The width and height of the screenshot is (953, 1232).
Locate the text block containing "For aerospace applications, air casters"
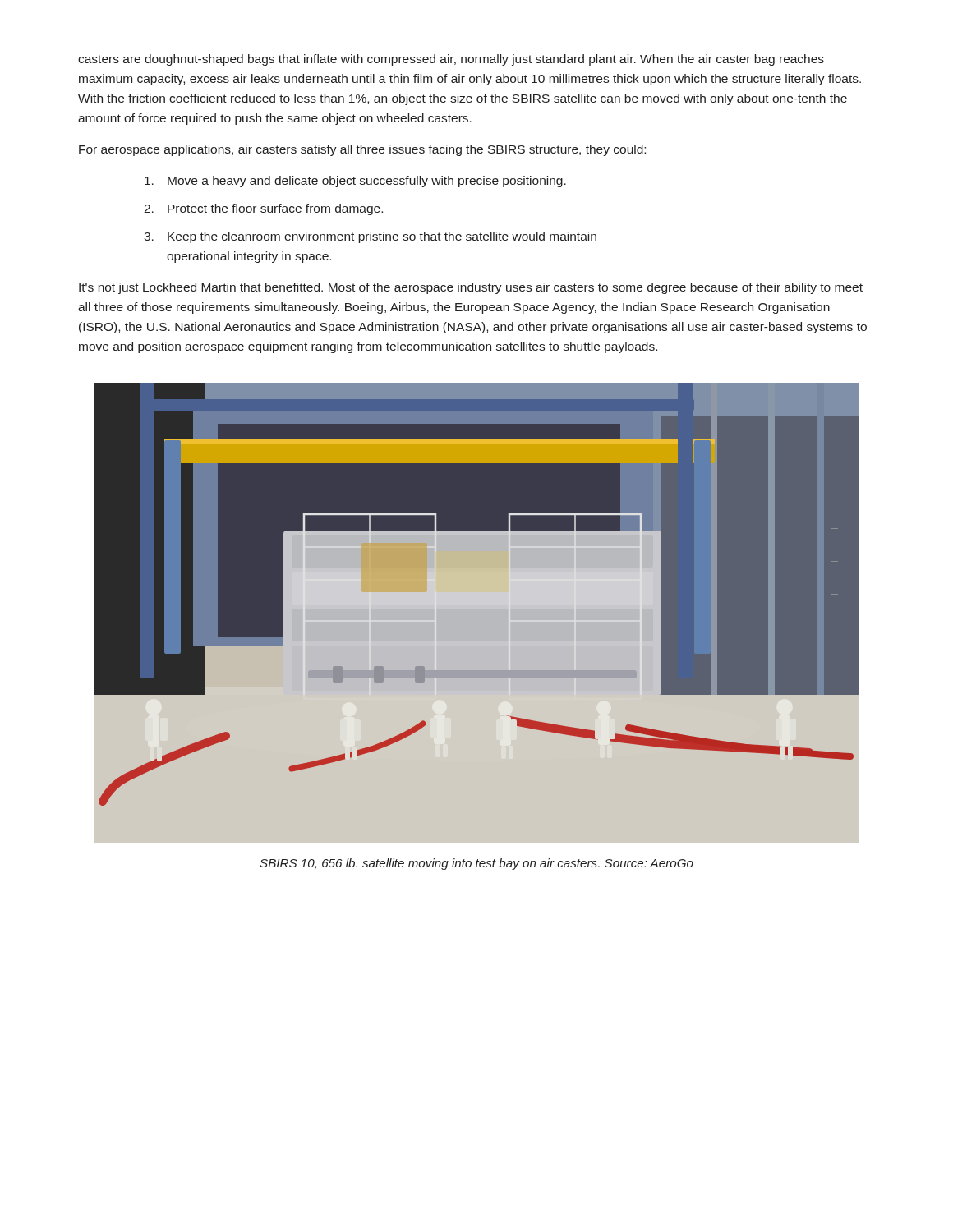point(363,149)
